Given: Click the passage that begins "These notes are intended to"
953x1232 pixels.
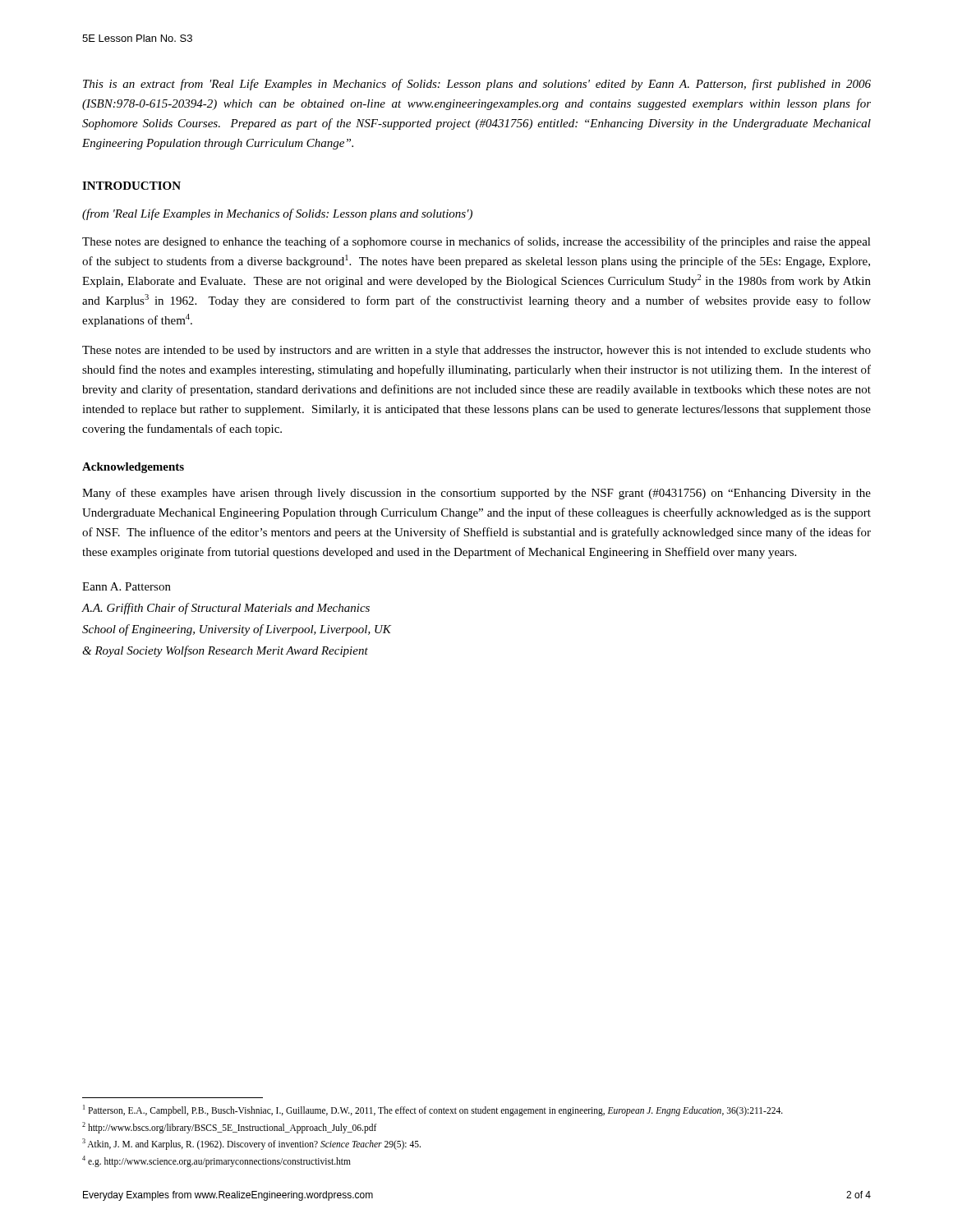Looking at the screenshot, I should (x=476, y=389).
